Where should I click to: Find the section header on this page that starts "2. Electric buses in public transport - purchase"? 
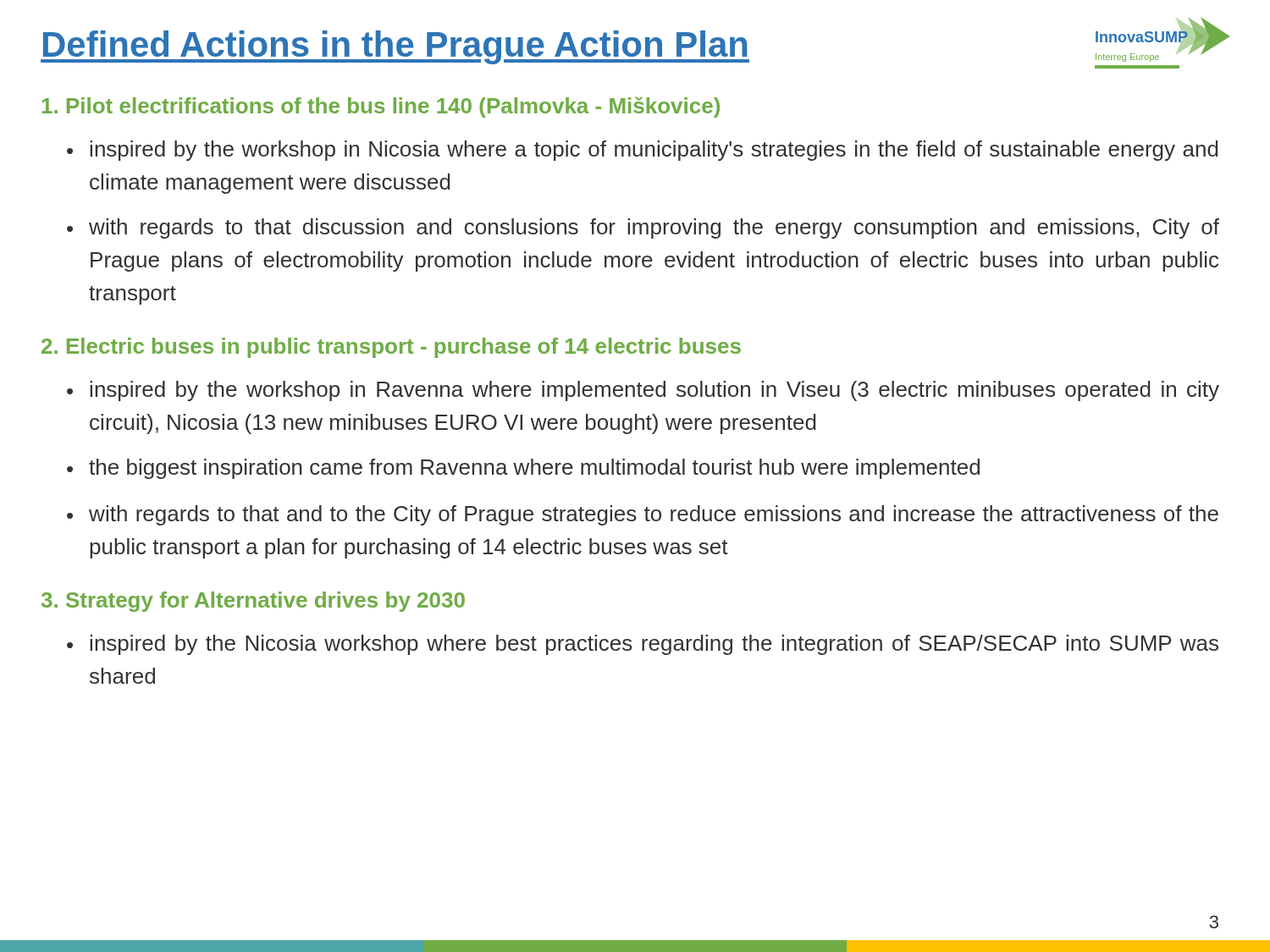click(x=391, y=346)
